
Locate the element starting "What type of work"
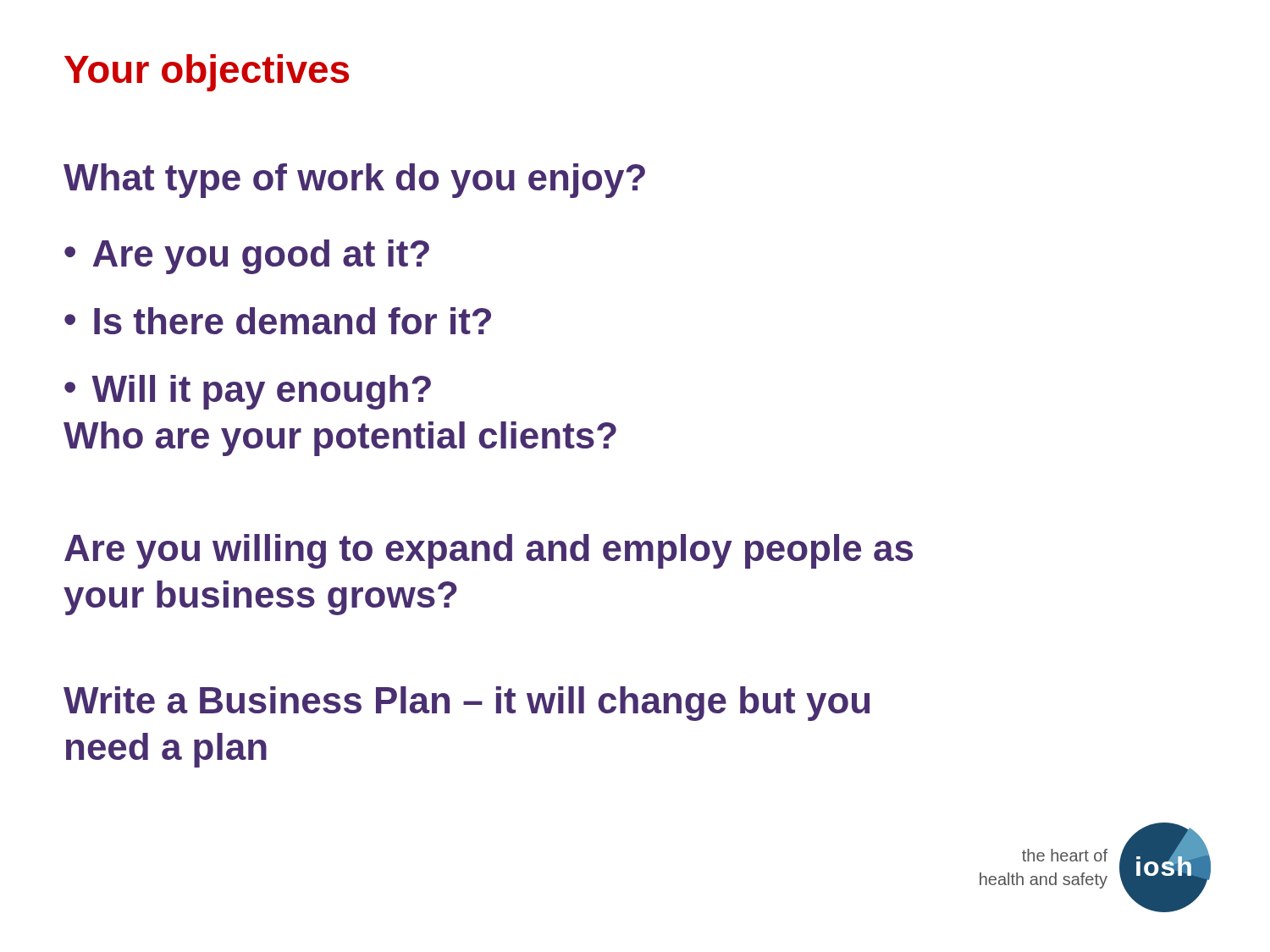pyautogui.click(x=355, y=177)
